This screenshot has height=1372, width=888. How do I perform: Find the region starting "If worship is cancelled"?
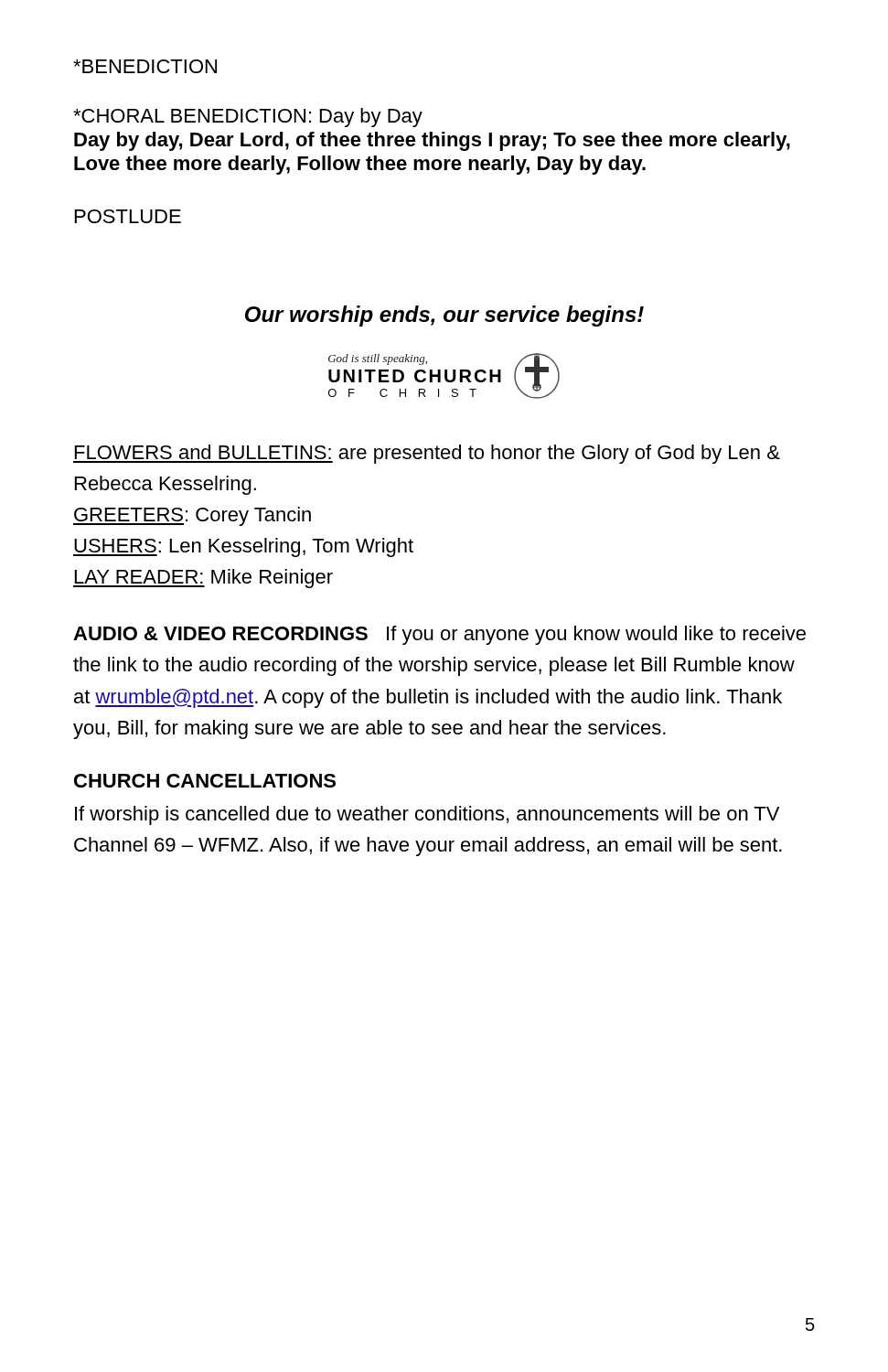428,829
